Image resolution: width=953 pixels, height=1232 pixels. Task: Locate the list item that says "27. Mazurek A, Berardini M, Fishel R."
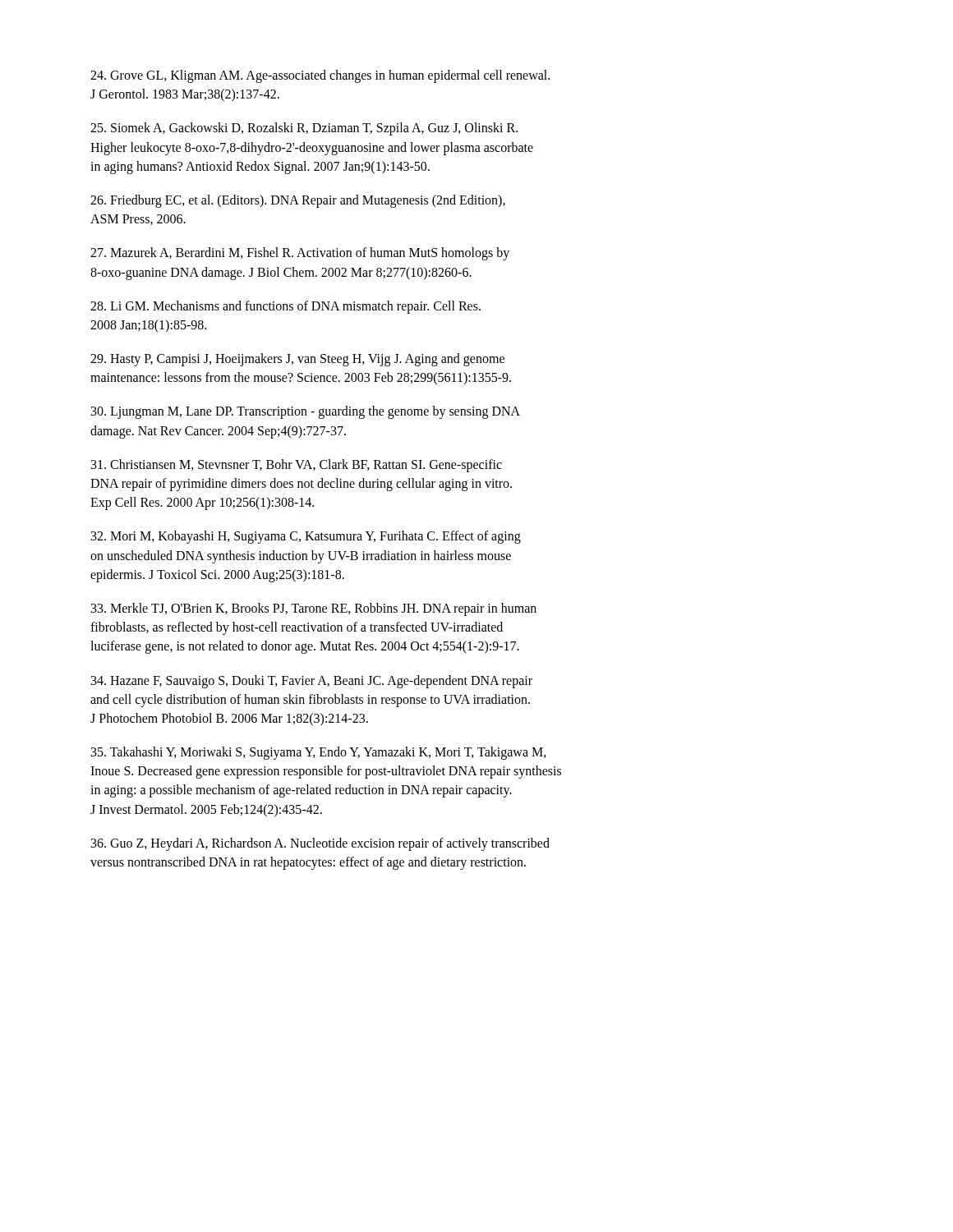point(300,262)
